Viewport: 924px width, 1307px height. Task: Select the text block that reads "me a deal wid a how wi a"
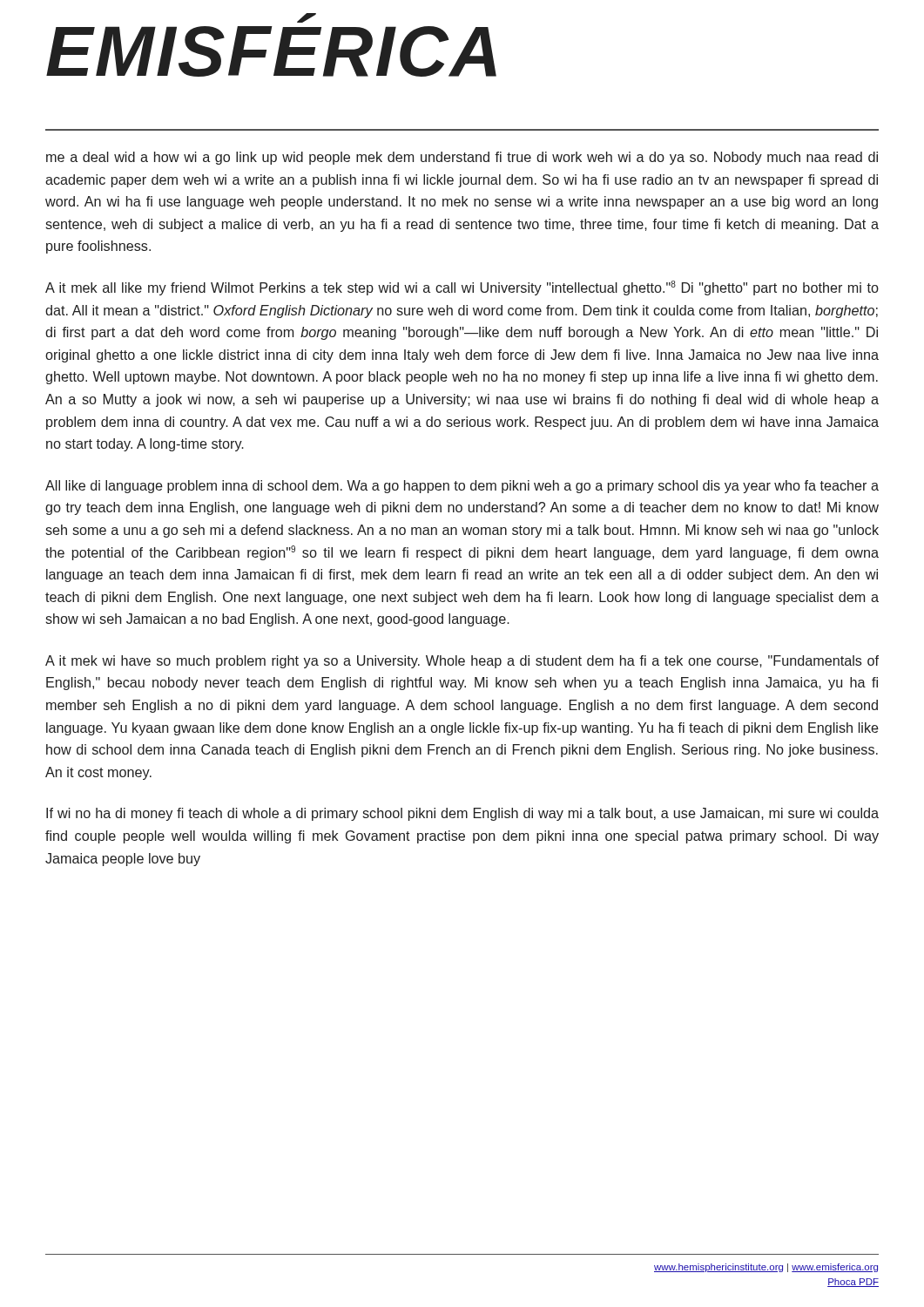[x=462, y=201]
